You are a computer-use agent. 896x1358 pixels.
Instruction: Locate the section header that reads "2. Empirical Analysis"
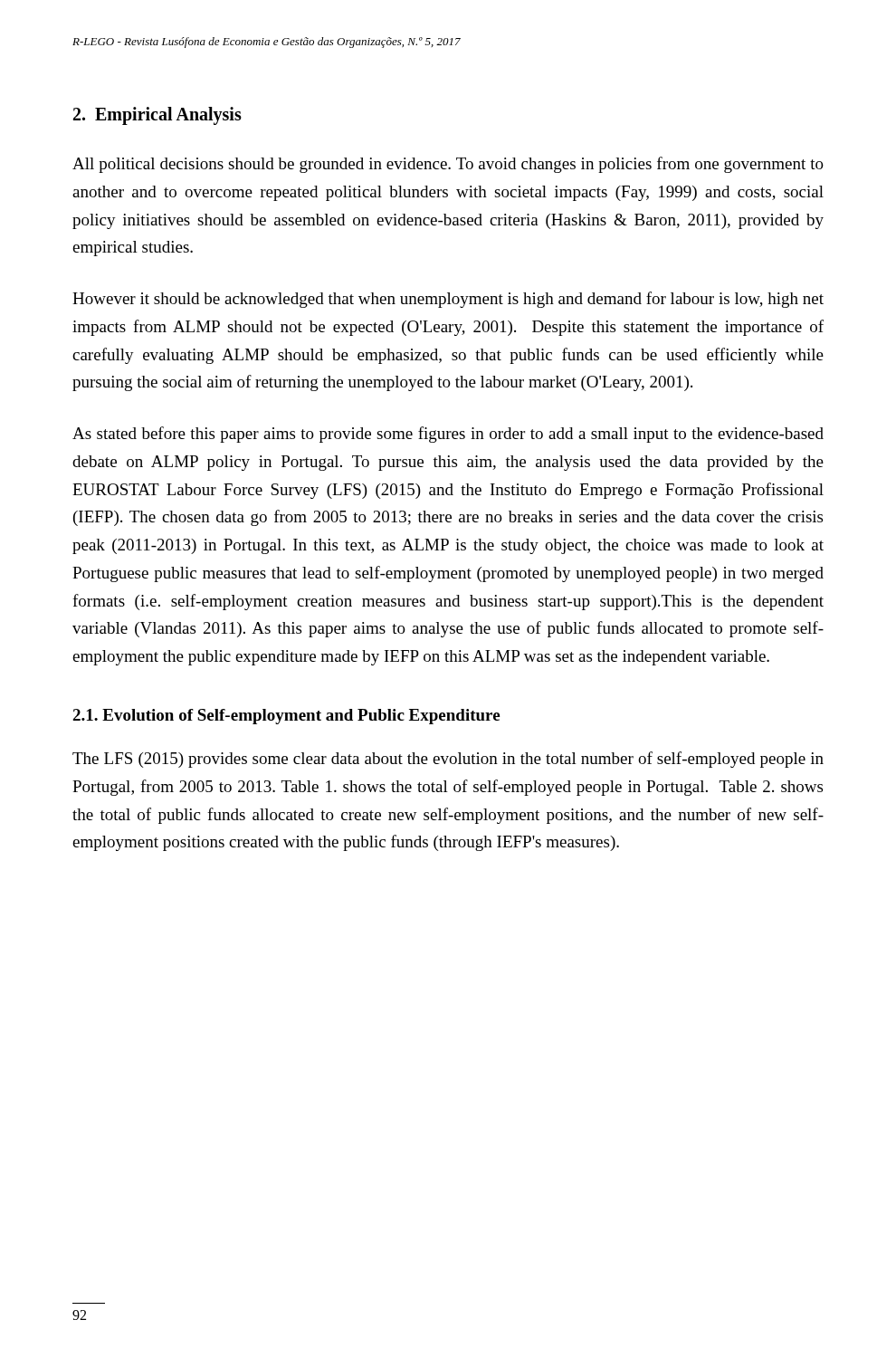(157, 114)
